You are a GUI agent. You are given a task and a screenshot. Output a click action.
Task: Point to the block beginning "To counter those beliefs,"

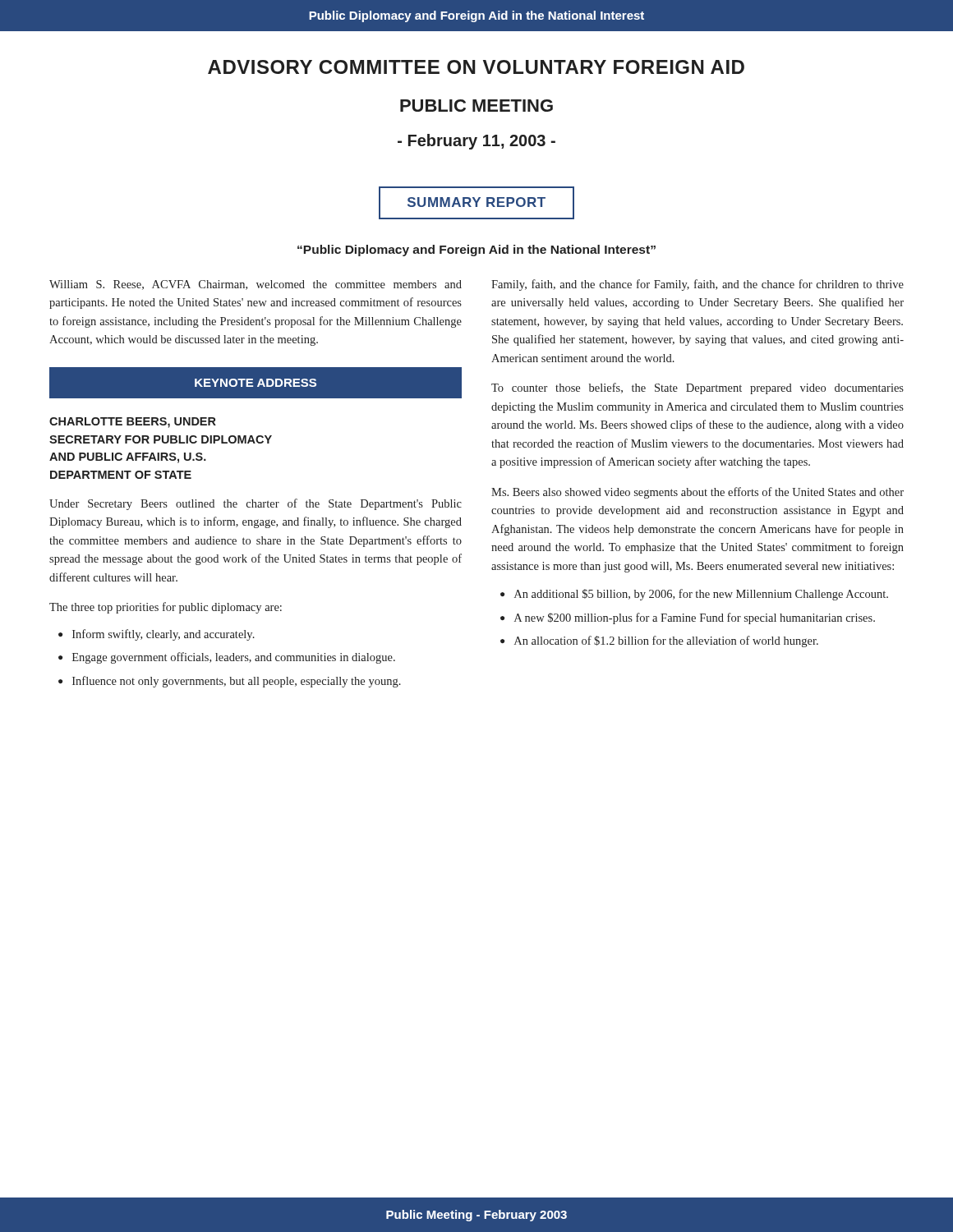(x=698, y=425)
